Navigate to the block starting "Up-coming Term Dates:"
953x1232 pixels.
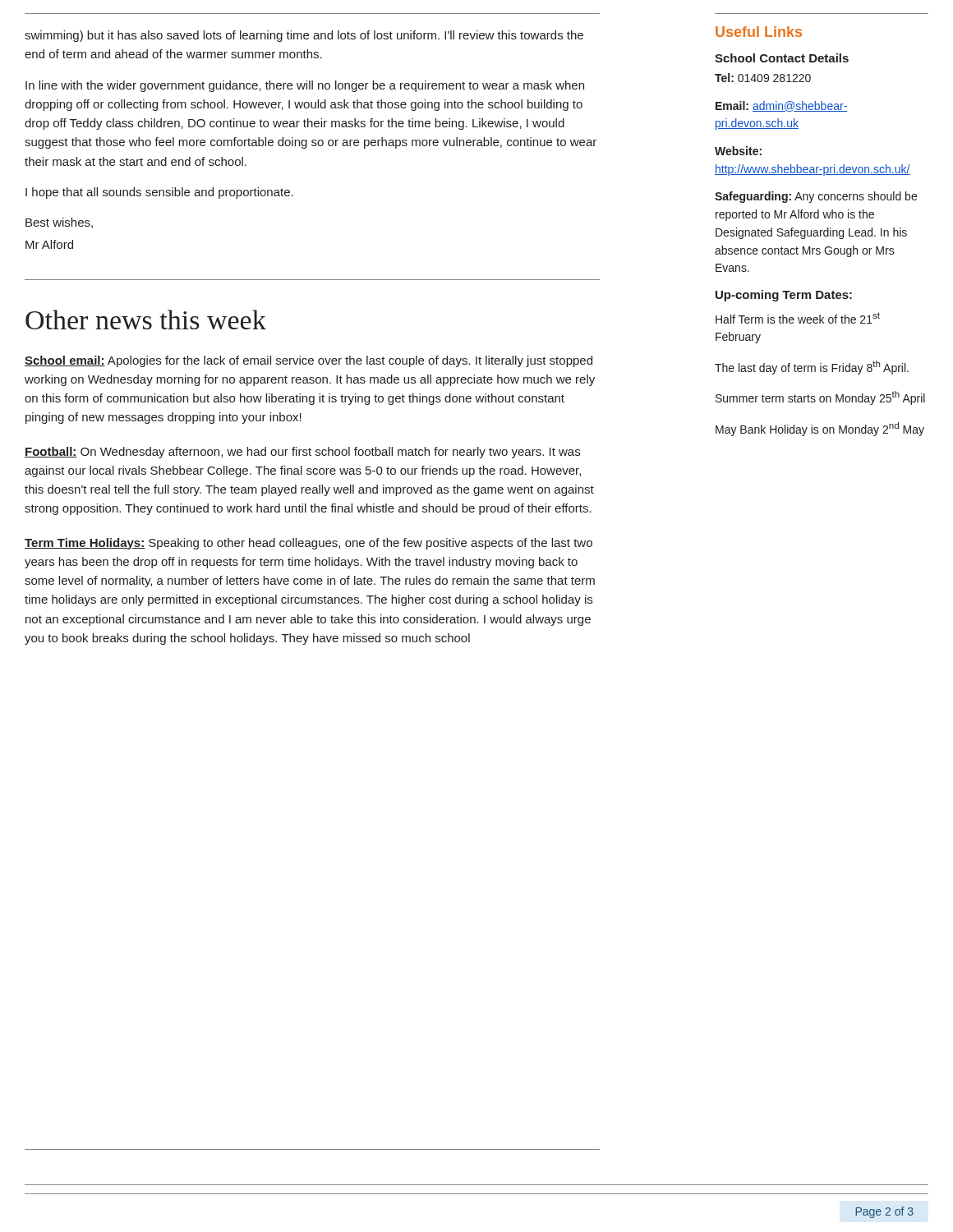coord(784,294)
